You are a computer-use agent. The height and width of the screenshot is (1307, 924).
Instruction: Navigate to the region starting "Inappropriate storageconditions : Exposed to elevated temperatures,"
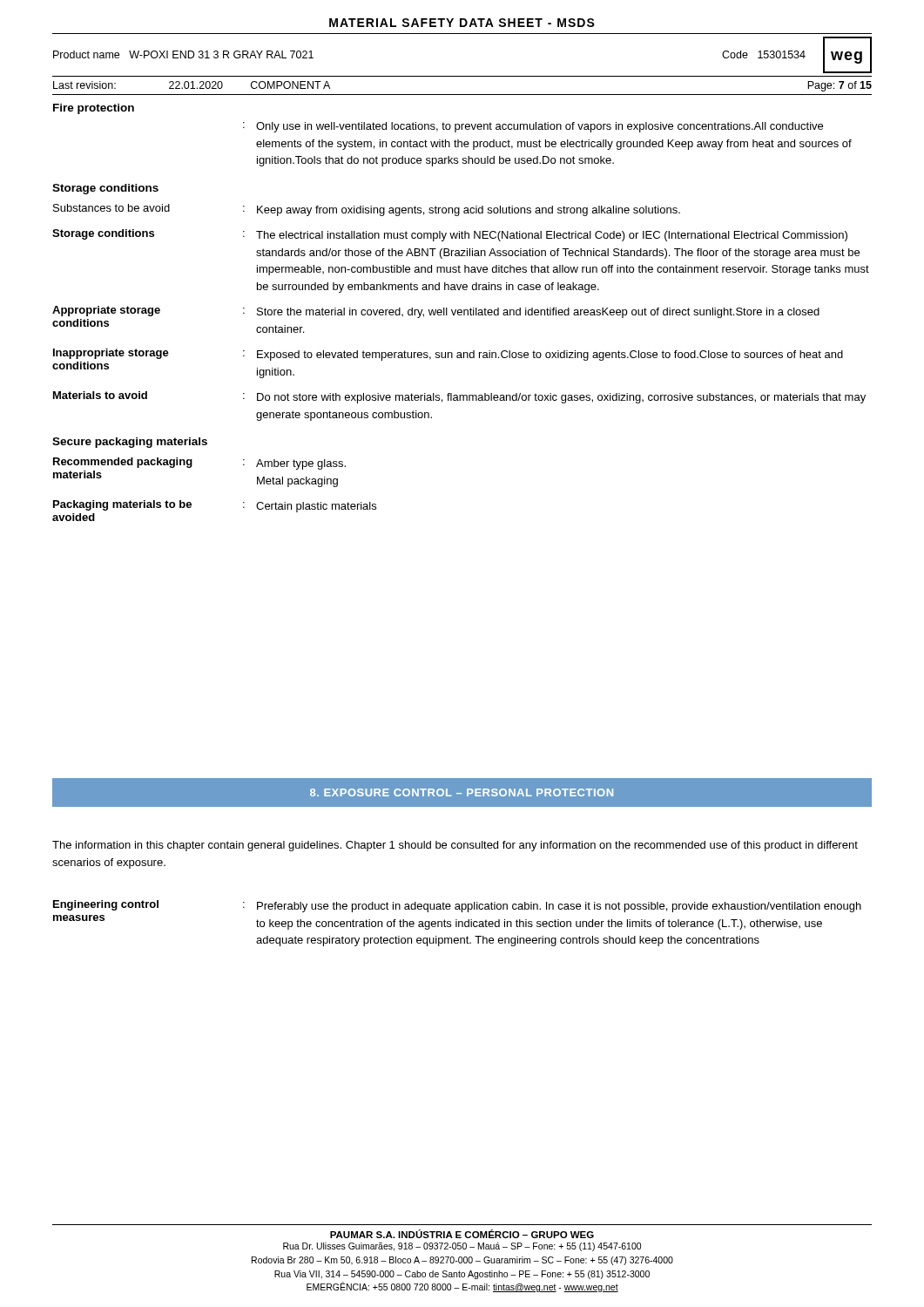point(462,363)
